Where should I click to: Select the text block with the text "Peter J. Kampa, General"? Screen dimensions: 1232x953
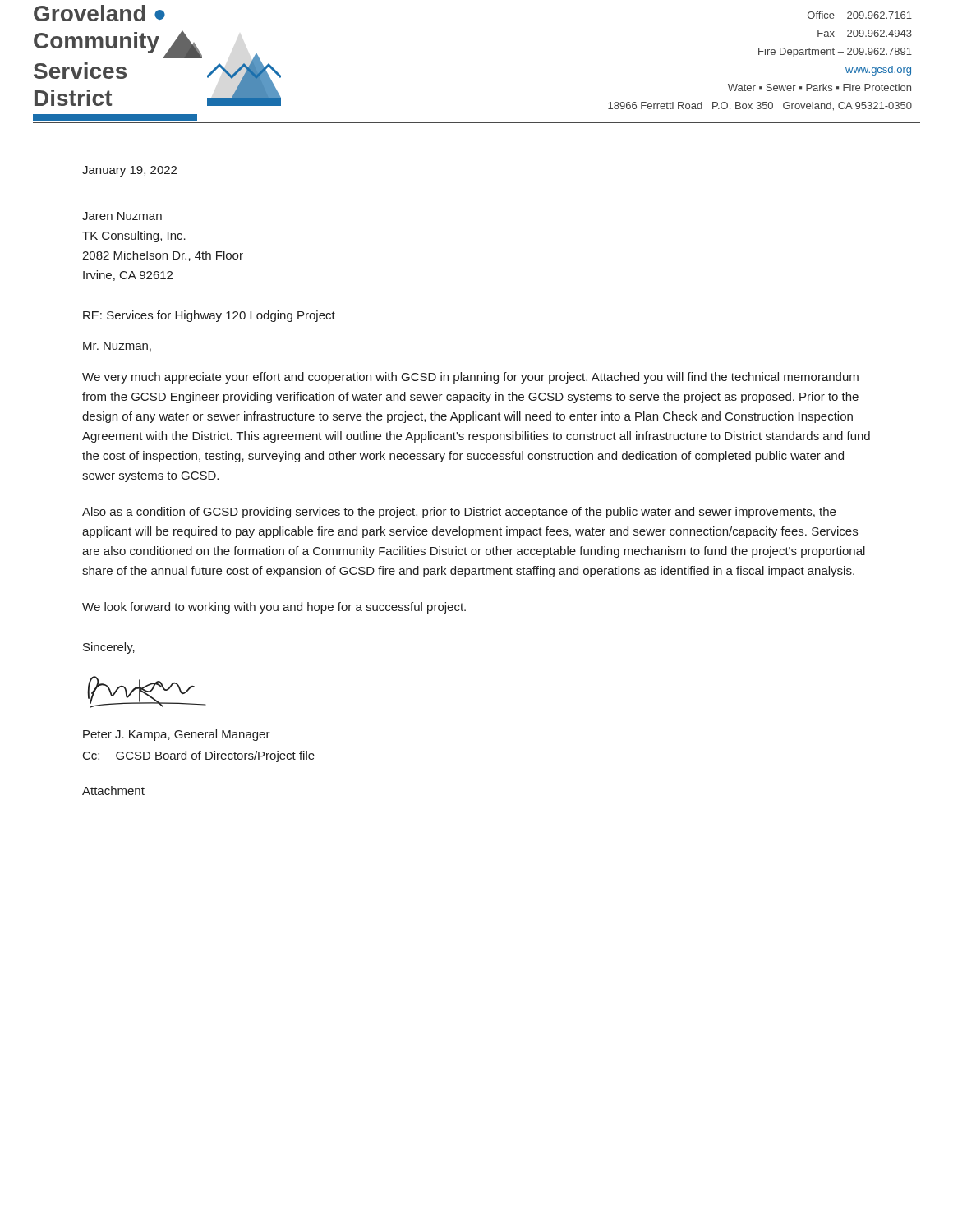(177, 735)
